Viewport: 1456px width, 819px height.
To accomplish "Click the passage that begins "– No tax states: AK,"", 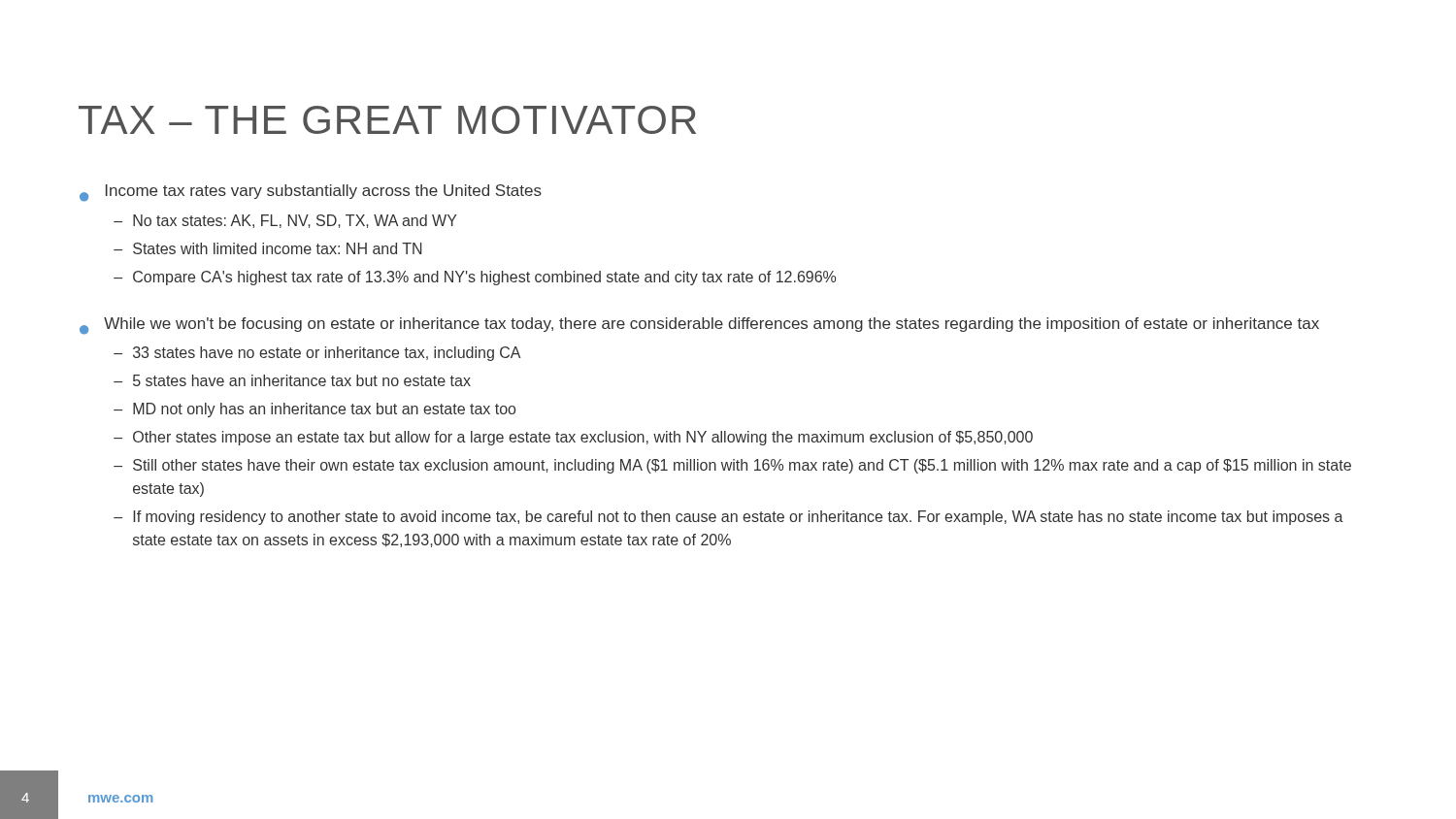I will (x=285, y=221).
